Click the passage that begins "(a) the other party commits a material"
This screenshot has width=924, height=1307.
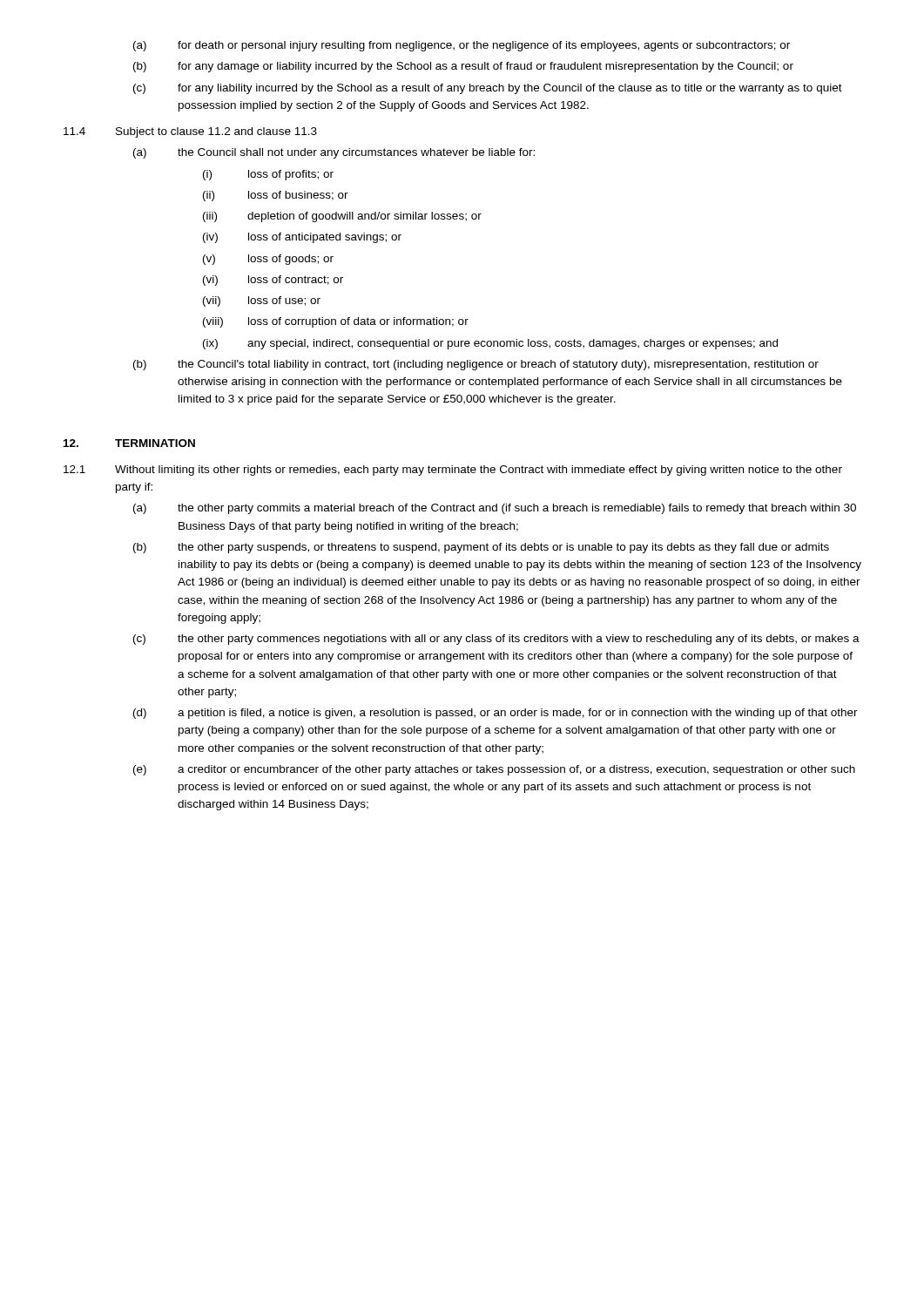497,517
